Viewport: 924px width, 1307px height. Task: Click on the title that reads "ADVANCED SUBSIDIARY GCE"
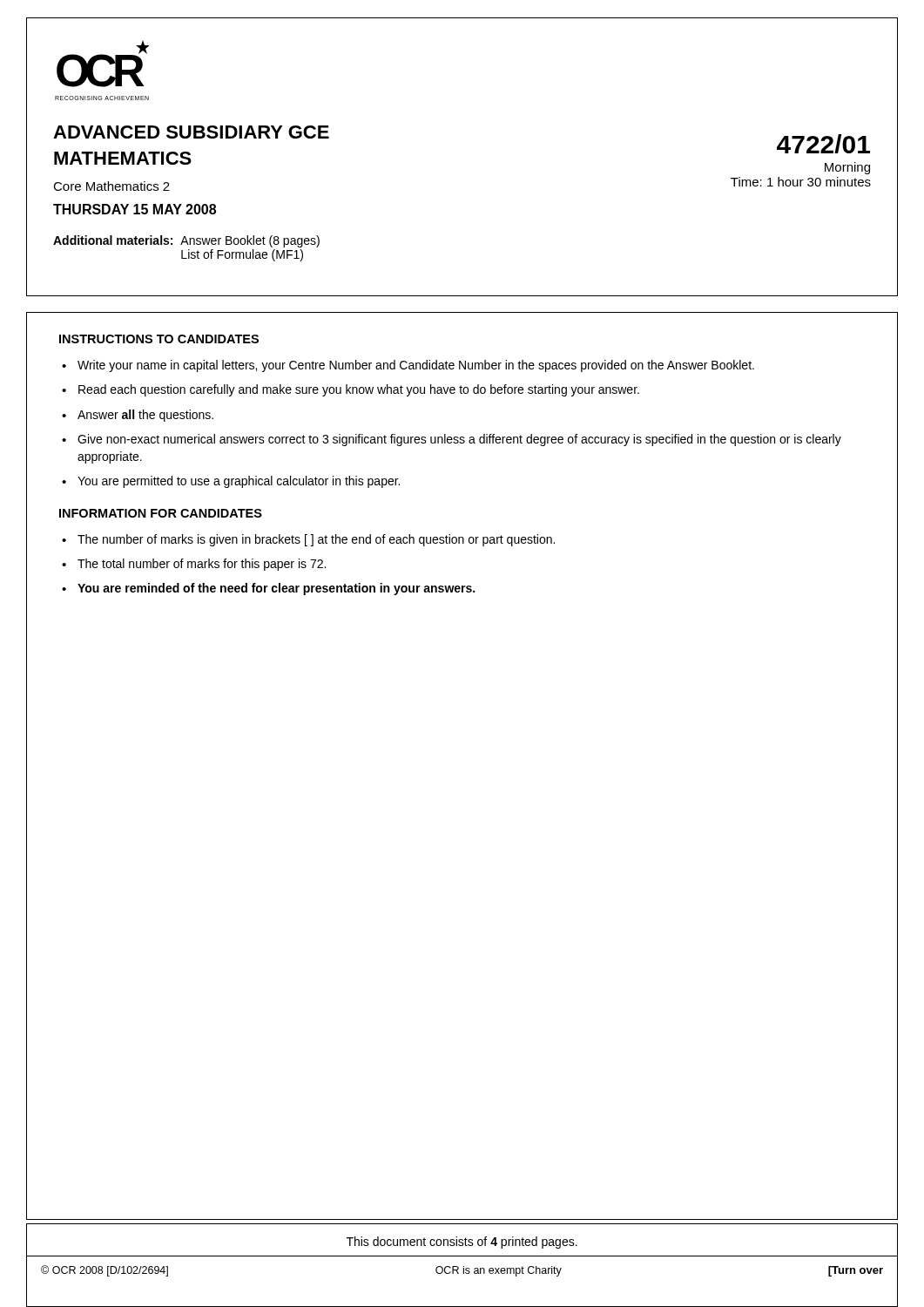click(x=191, y=132)
